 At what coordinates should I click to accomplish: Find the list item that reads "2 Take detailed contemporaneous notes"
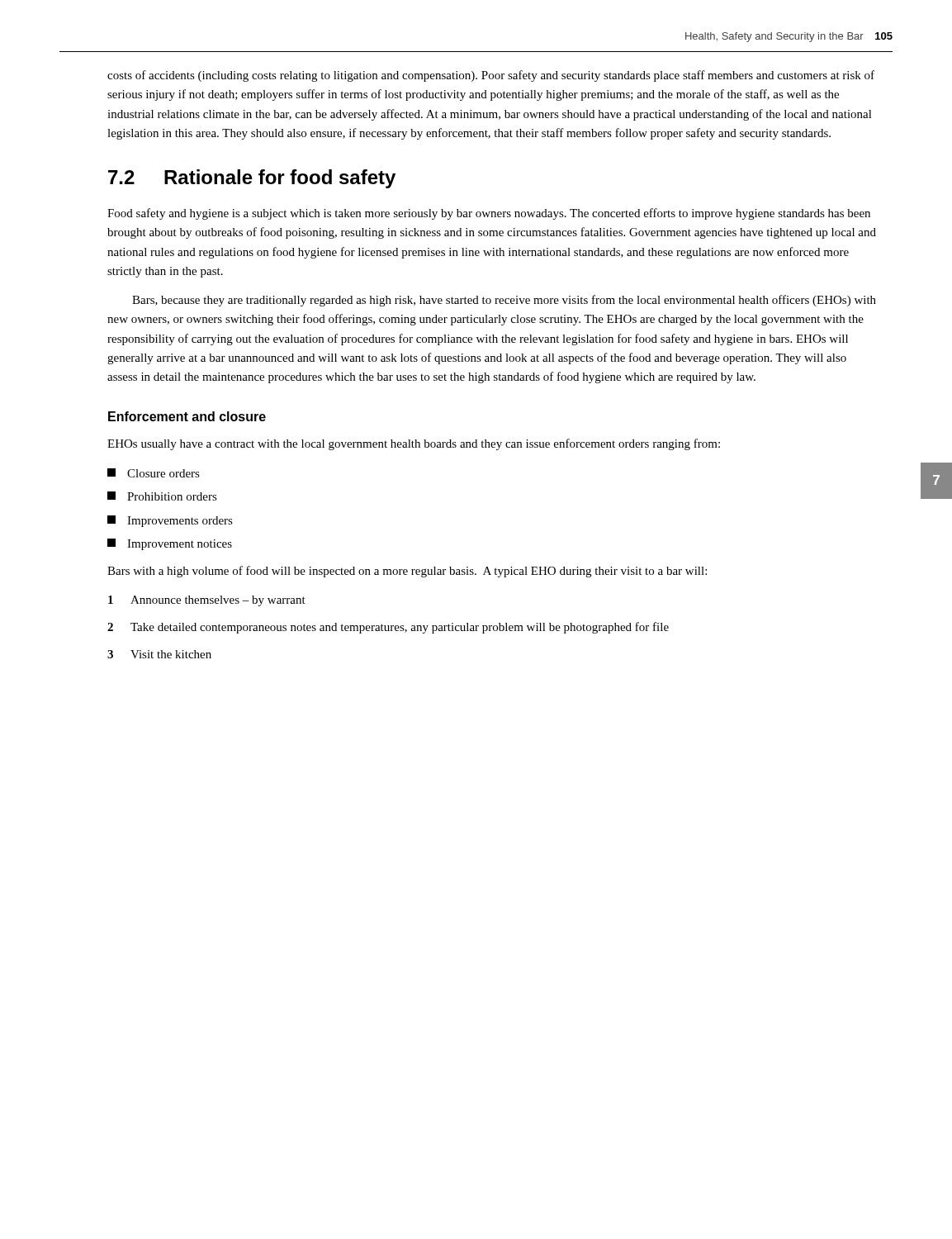(388, 627)
